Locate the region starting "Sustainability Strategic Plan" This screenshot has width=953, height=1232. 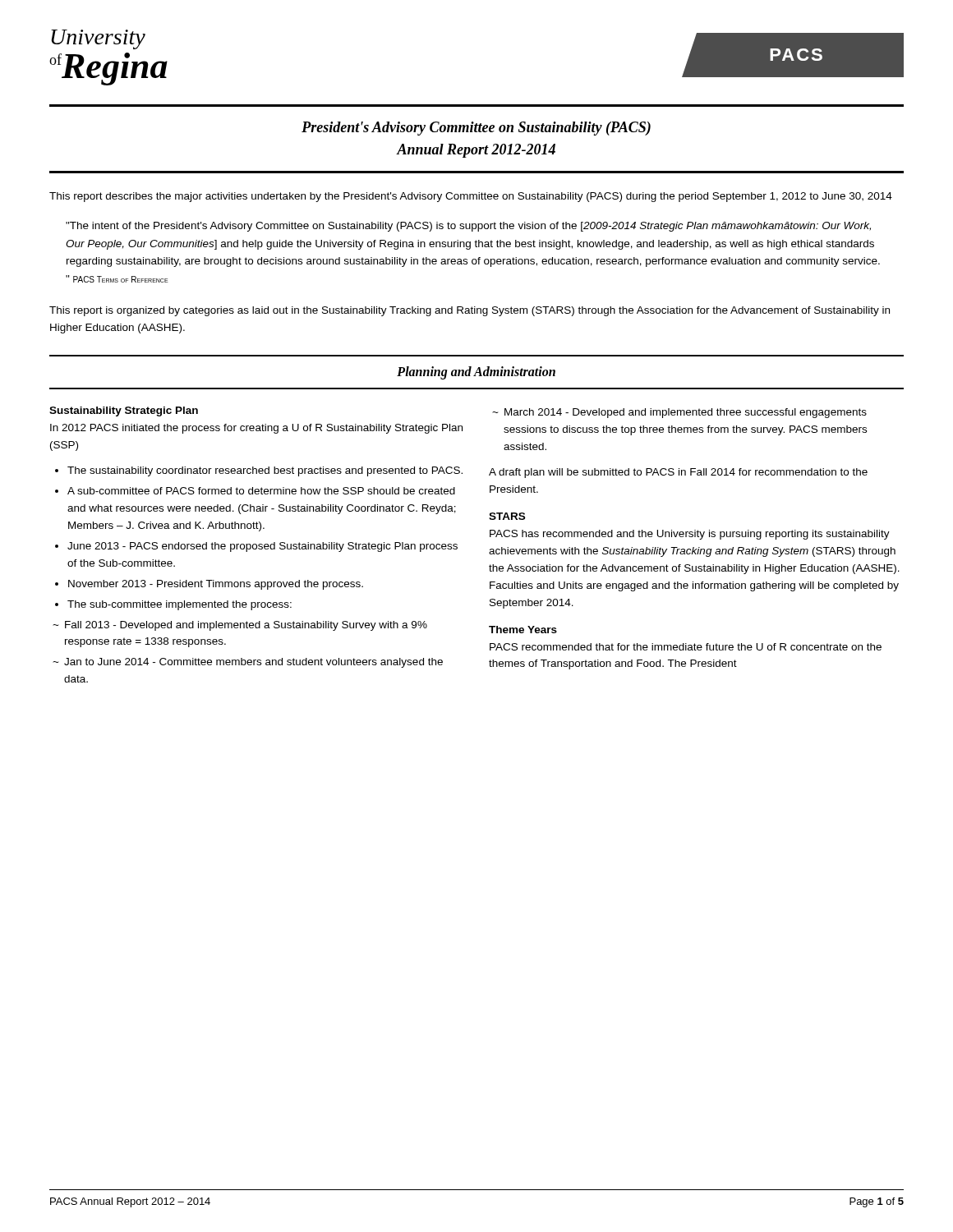[x=124, y=411]
